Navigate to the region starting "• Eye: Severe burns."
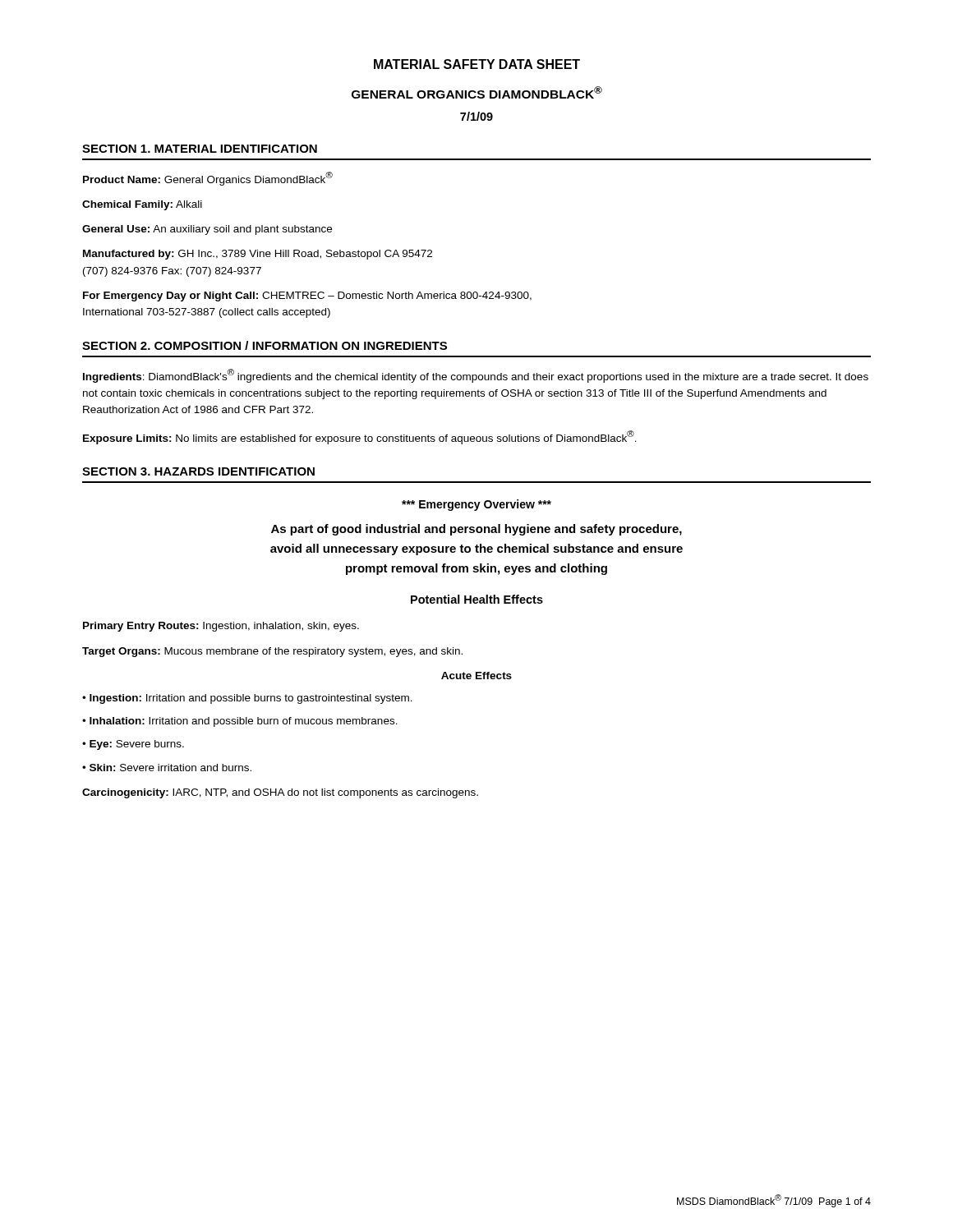 coord(133,744)
